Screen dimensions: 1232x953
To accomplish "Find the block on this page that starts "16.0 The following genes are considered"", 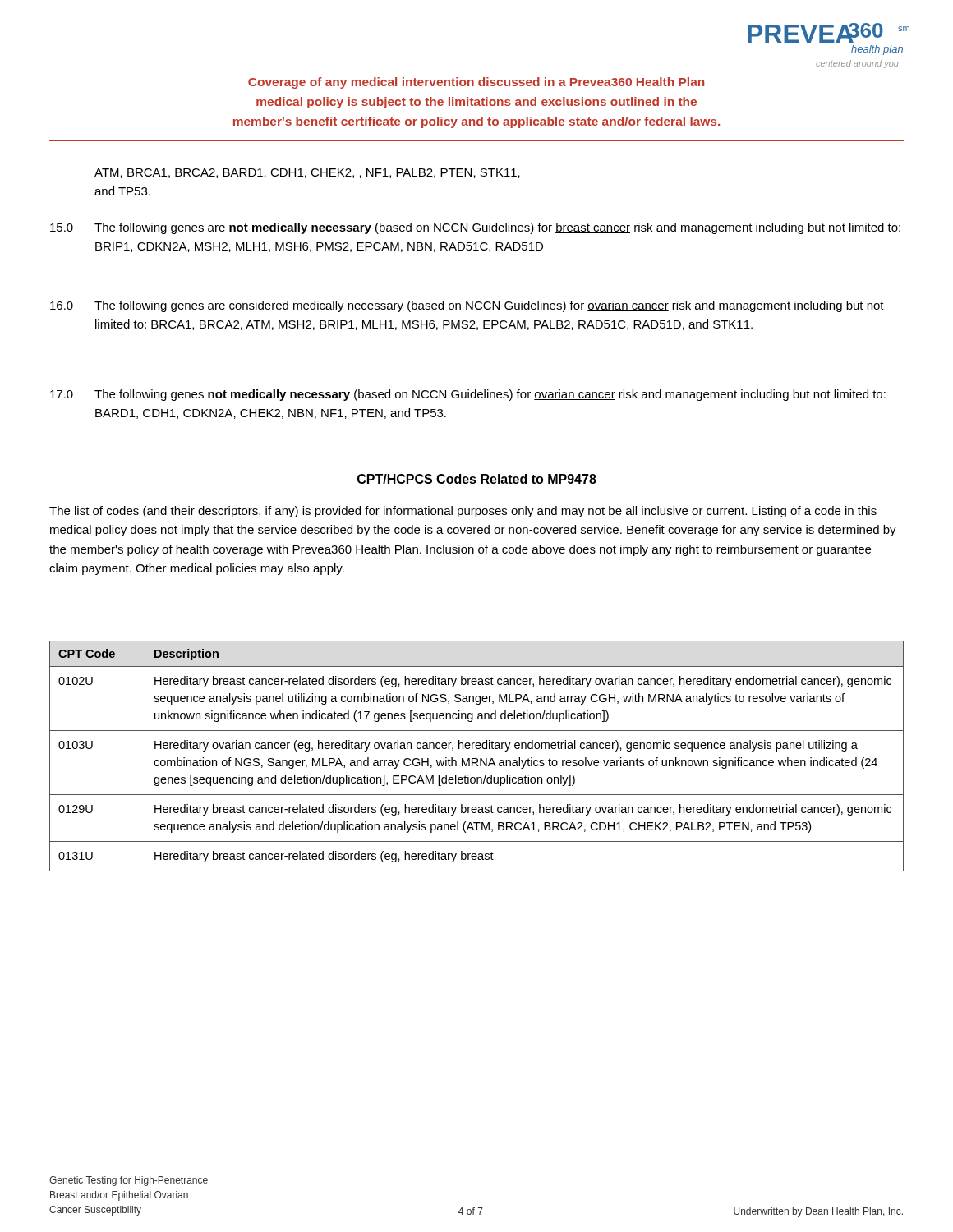I will [476, 315].
